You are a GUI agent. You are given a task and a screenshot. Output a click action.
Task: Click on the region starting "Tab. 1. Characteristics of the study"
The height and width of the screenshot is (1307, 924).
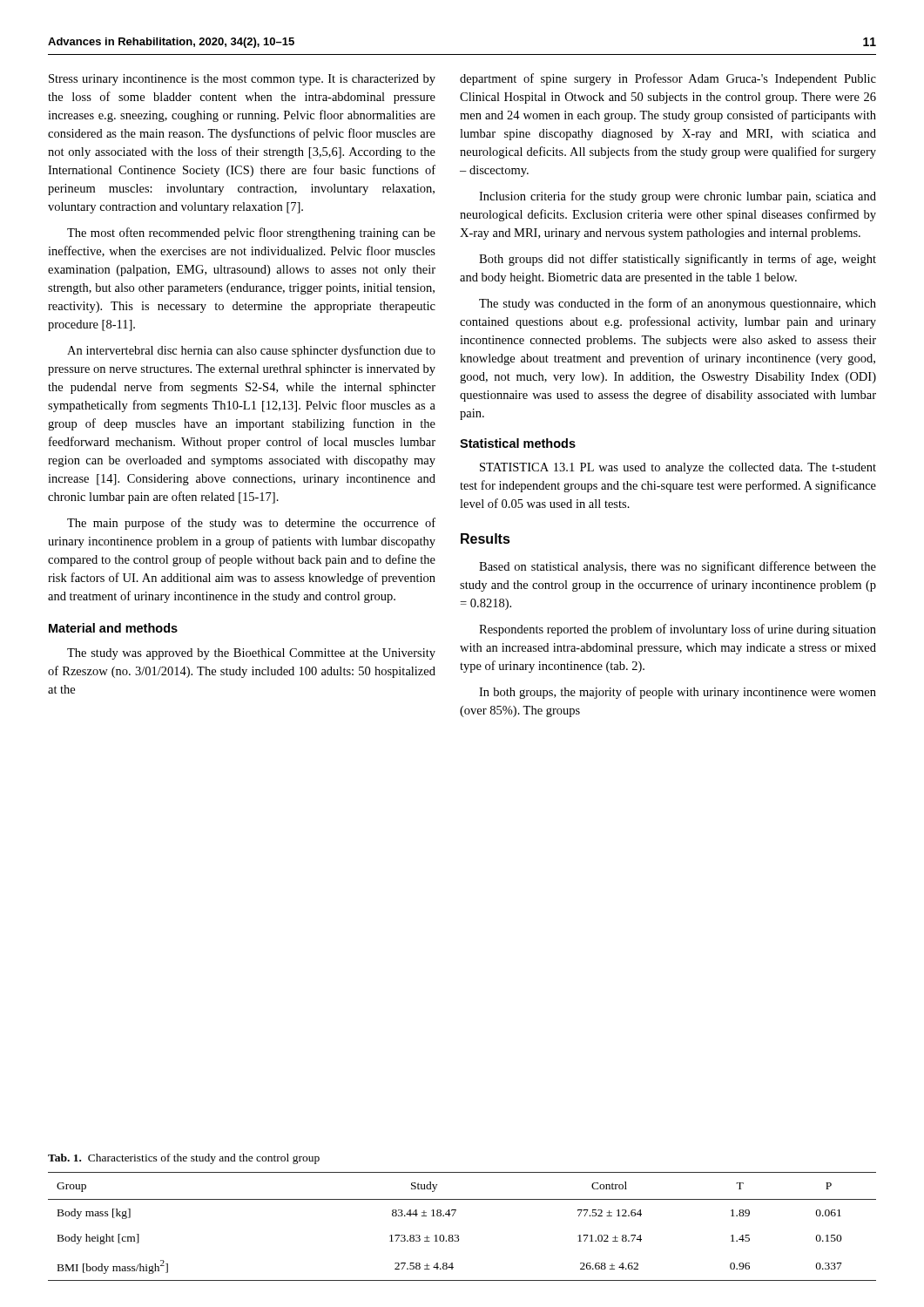point(184,1157)
